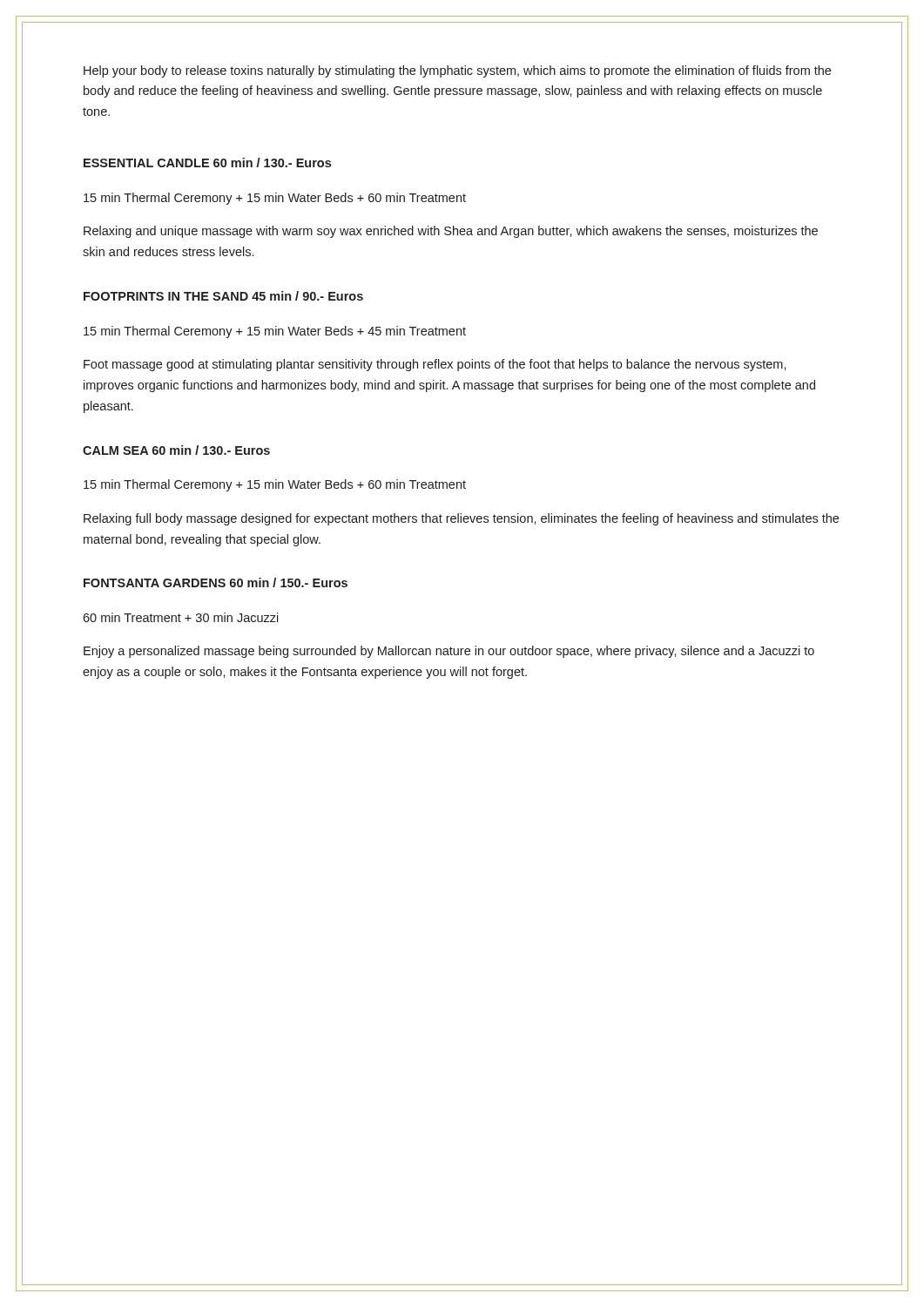Click on the section header with the text "ESSENTIAL CANDLE 60 min /"
This screenshot has height=1307, width=924.
tap(207, 163)
